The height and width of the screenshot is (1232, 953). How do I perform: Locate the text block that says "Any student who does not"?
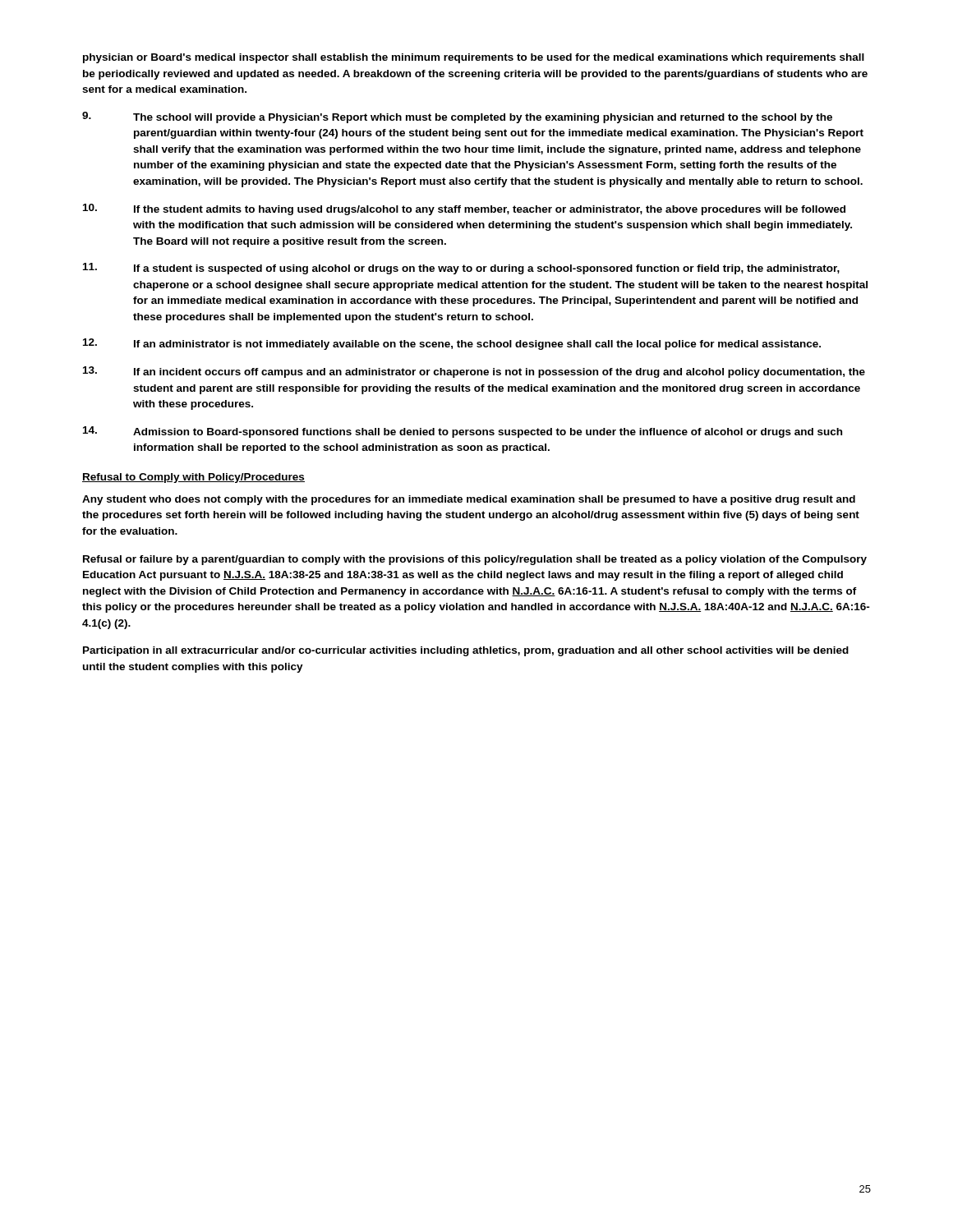tap(471, 515)
